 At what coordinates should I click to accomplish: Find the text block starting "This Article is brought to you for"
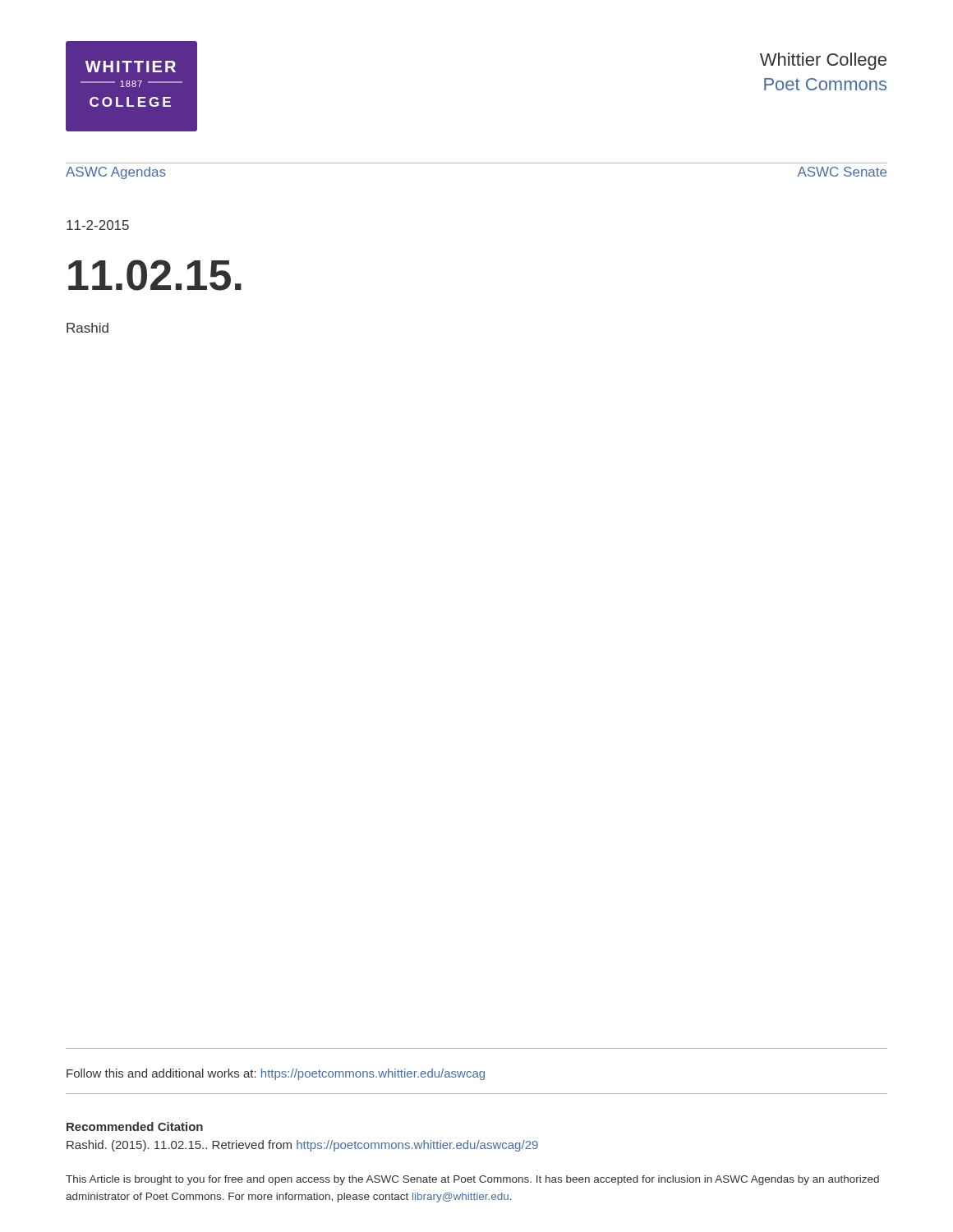[473, 1188]
